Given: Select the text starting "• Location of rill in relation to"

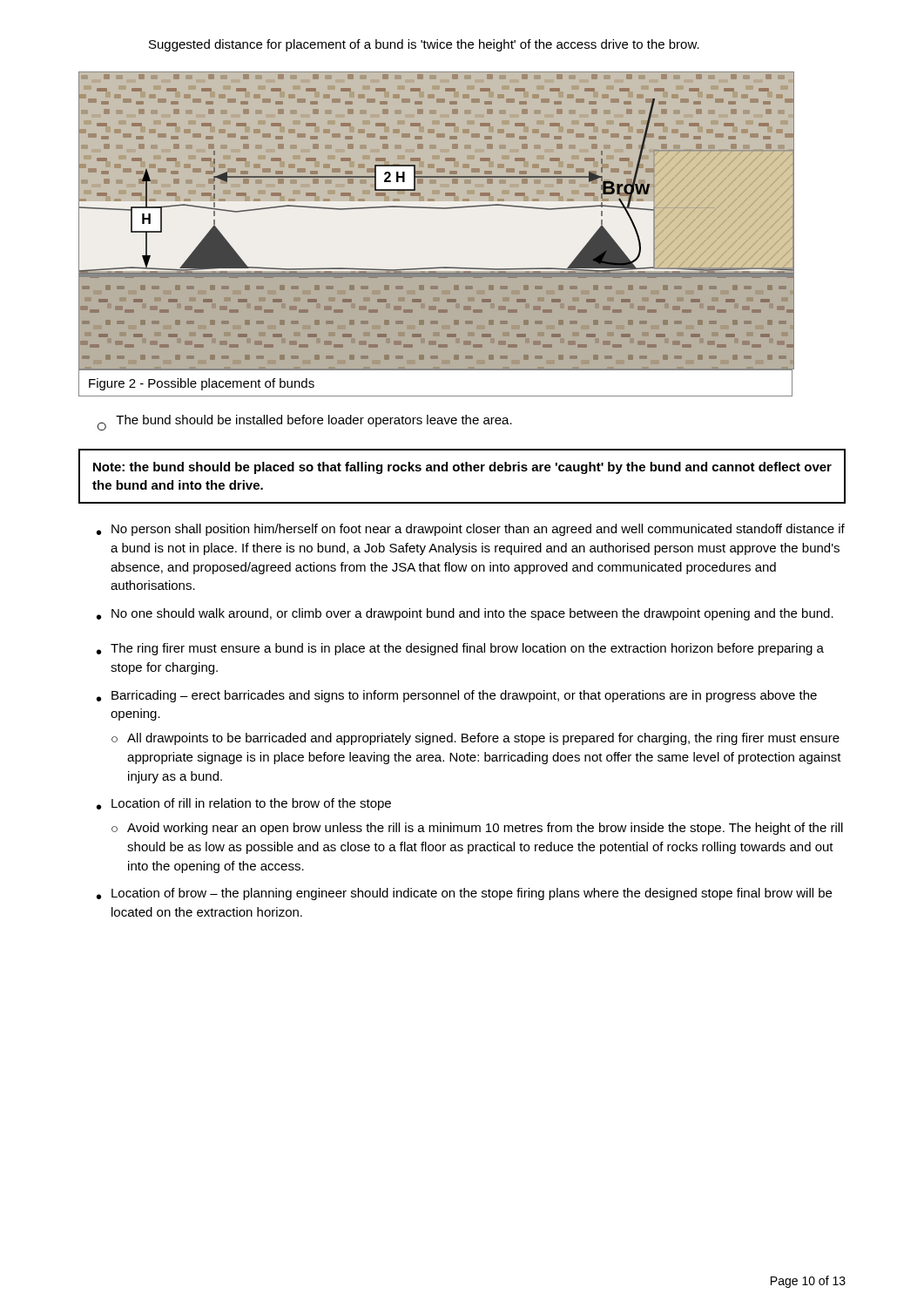Looking at the screenshot, I should [x=471, y=837].
